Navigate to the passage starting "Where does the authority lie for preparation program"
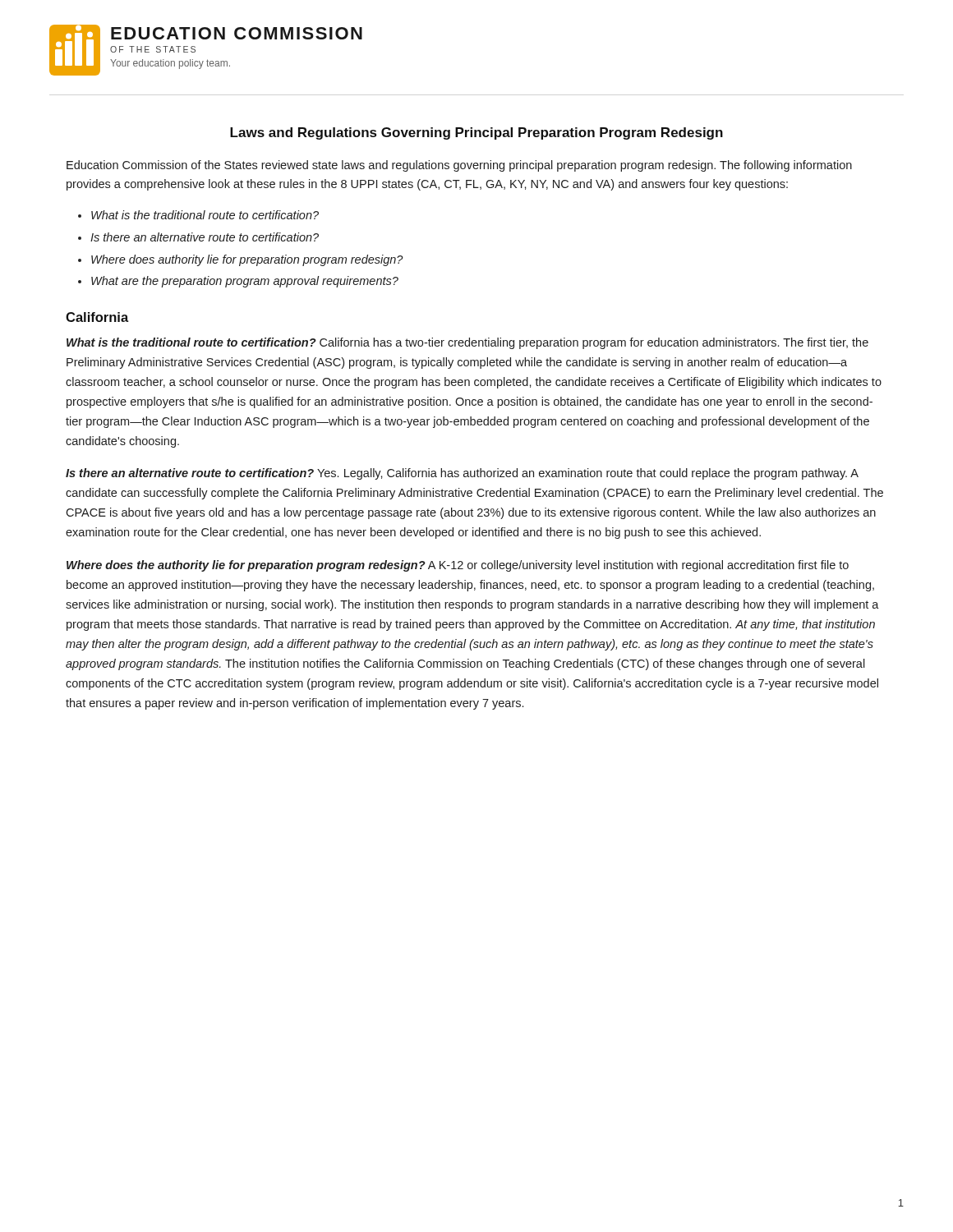Screen dimensions: 1232x953 (472, 634)
